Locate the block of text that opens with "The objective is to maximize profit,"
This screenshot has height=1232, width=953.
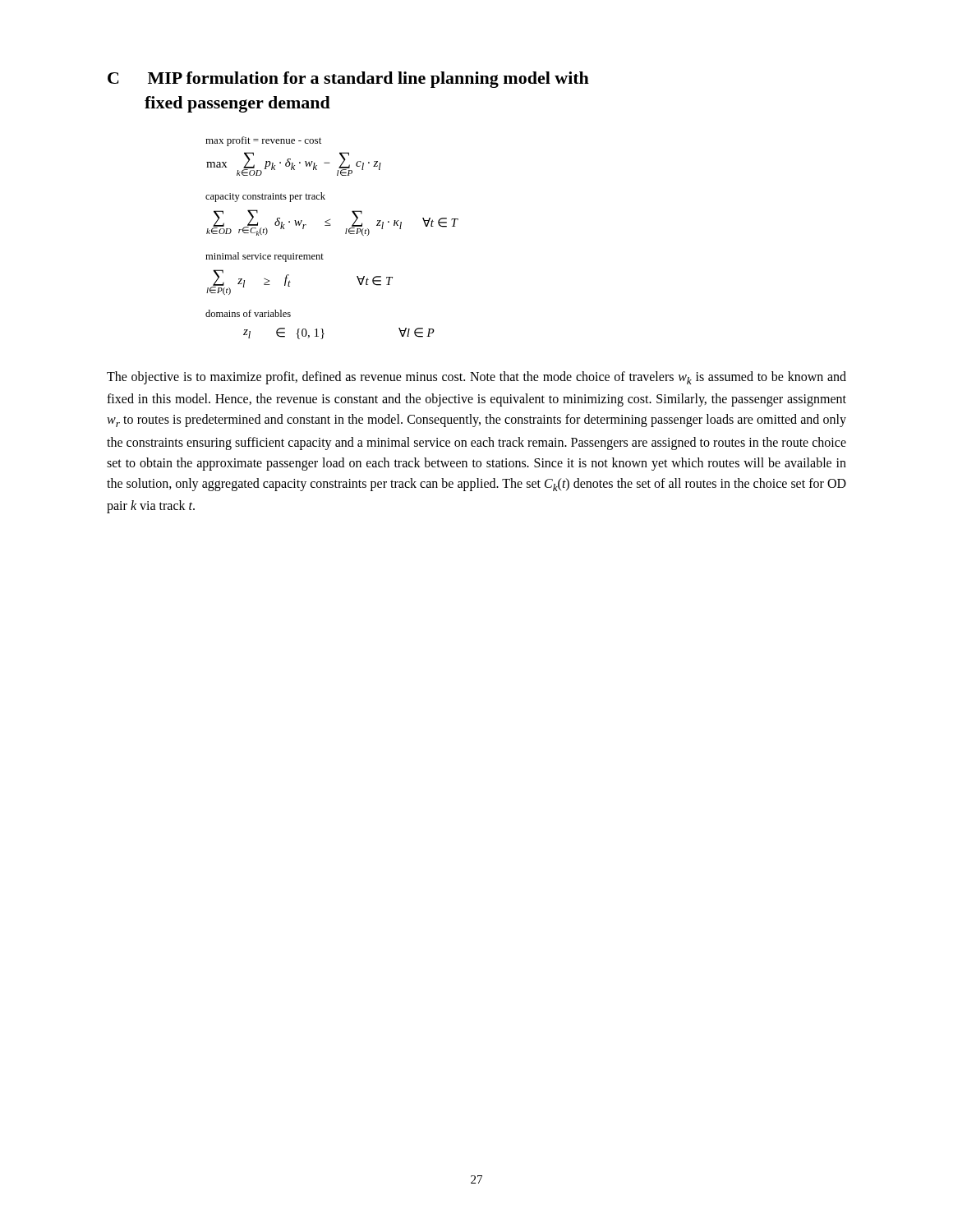click(x=476, y=441)
